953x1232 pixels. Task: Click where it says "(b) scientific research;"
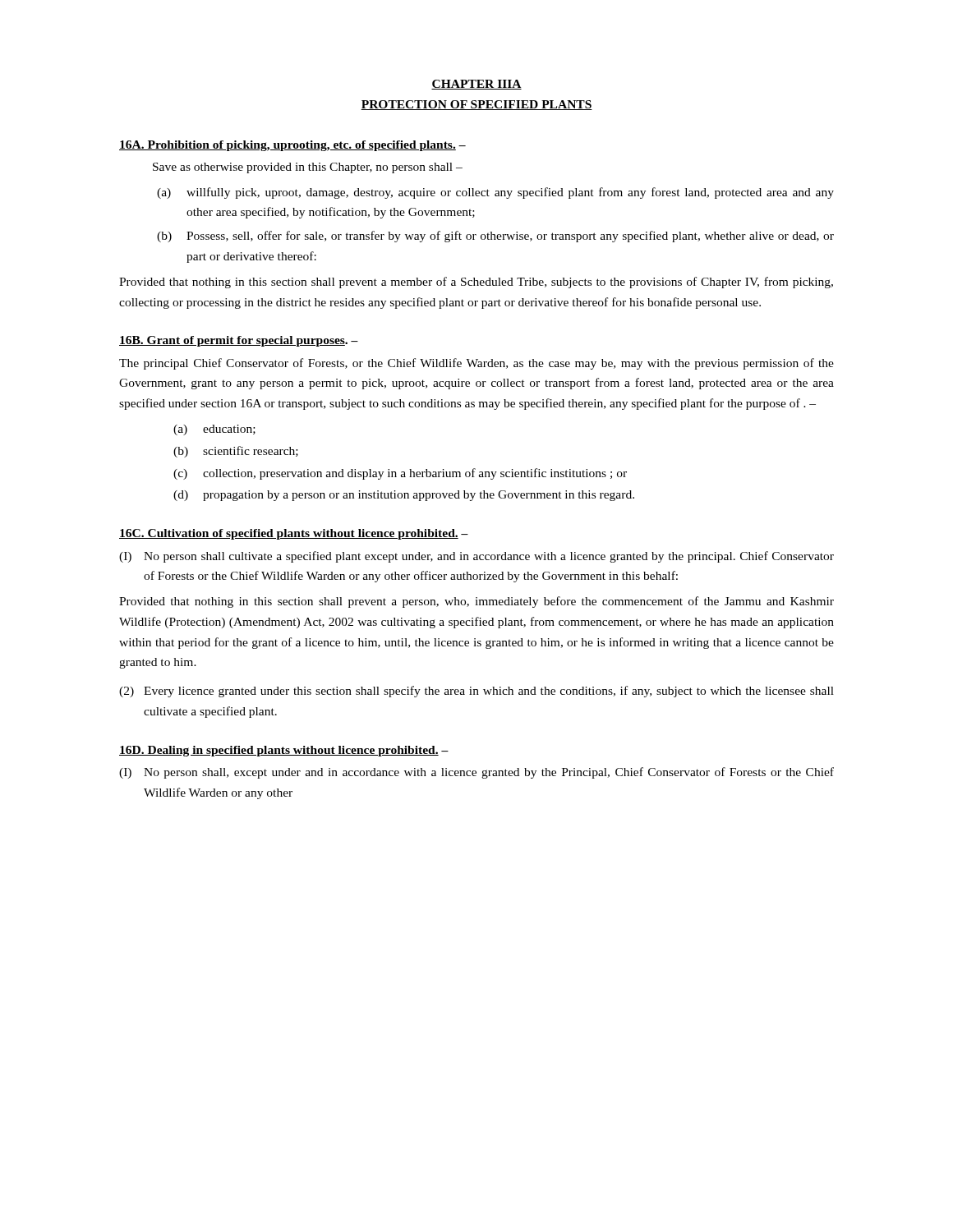pyautogui.click(x=236, y=452)
